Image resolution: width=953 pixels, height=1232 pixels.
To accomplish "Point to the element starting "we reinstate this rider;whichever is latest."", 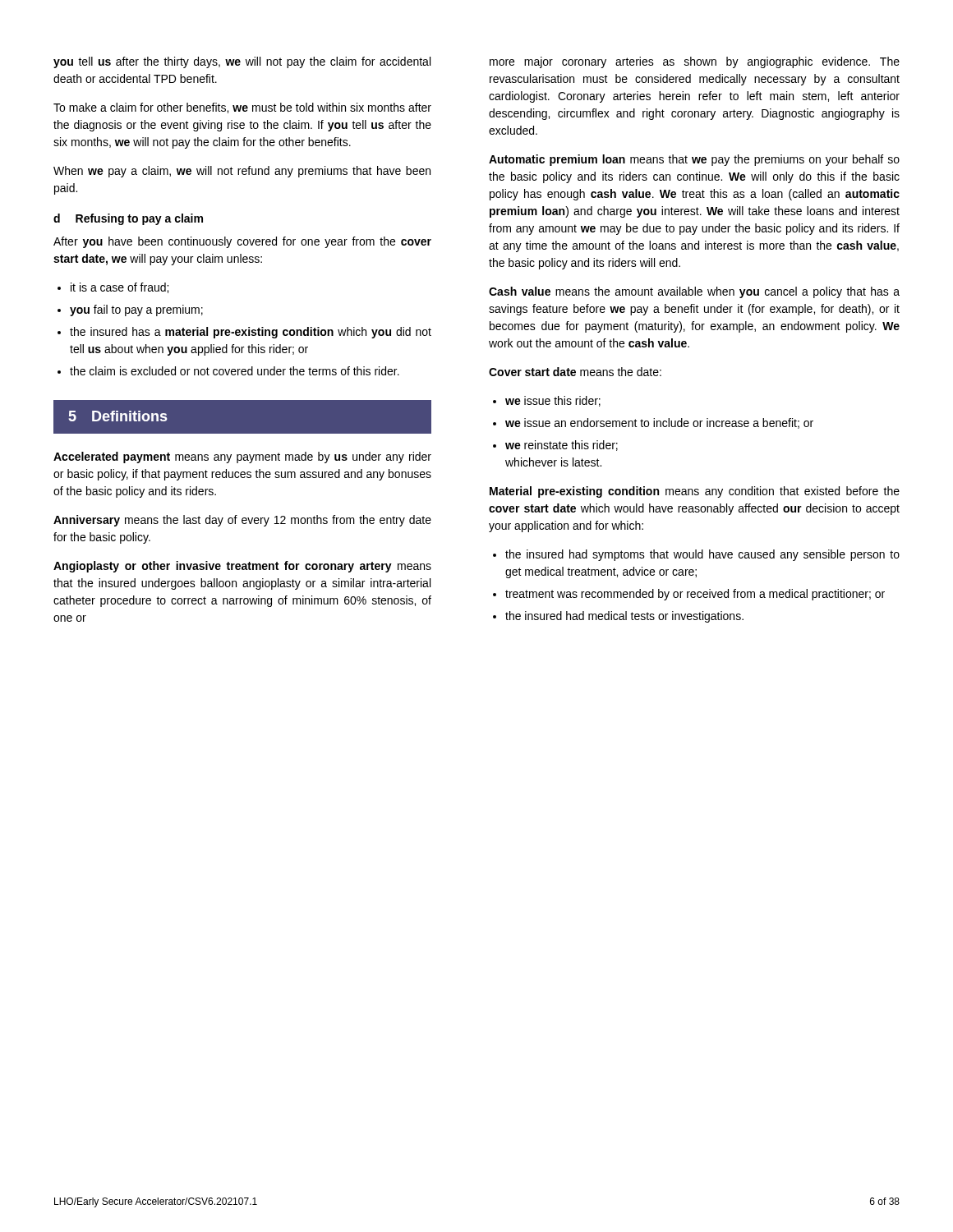I will coord(562,454).
